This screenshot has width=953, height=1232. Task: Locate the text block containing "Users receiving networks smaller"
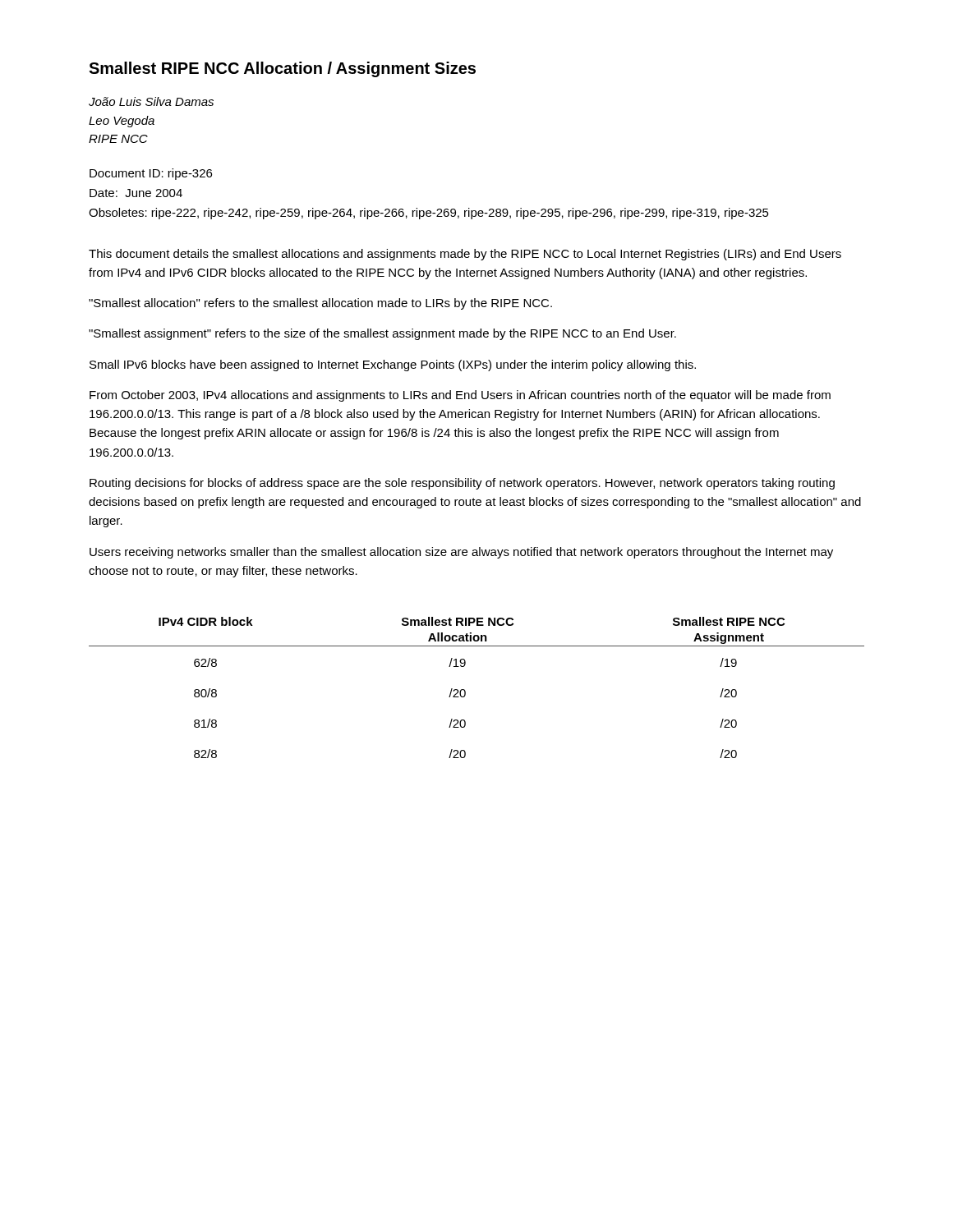[461, 561]
